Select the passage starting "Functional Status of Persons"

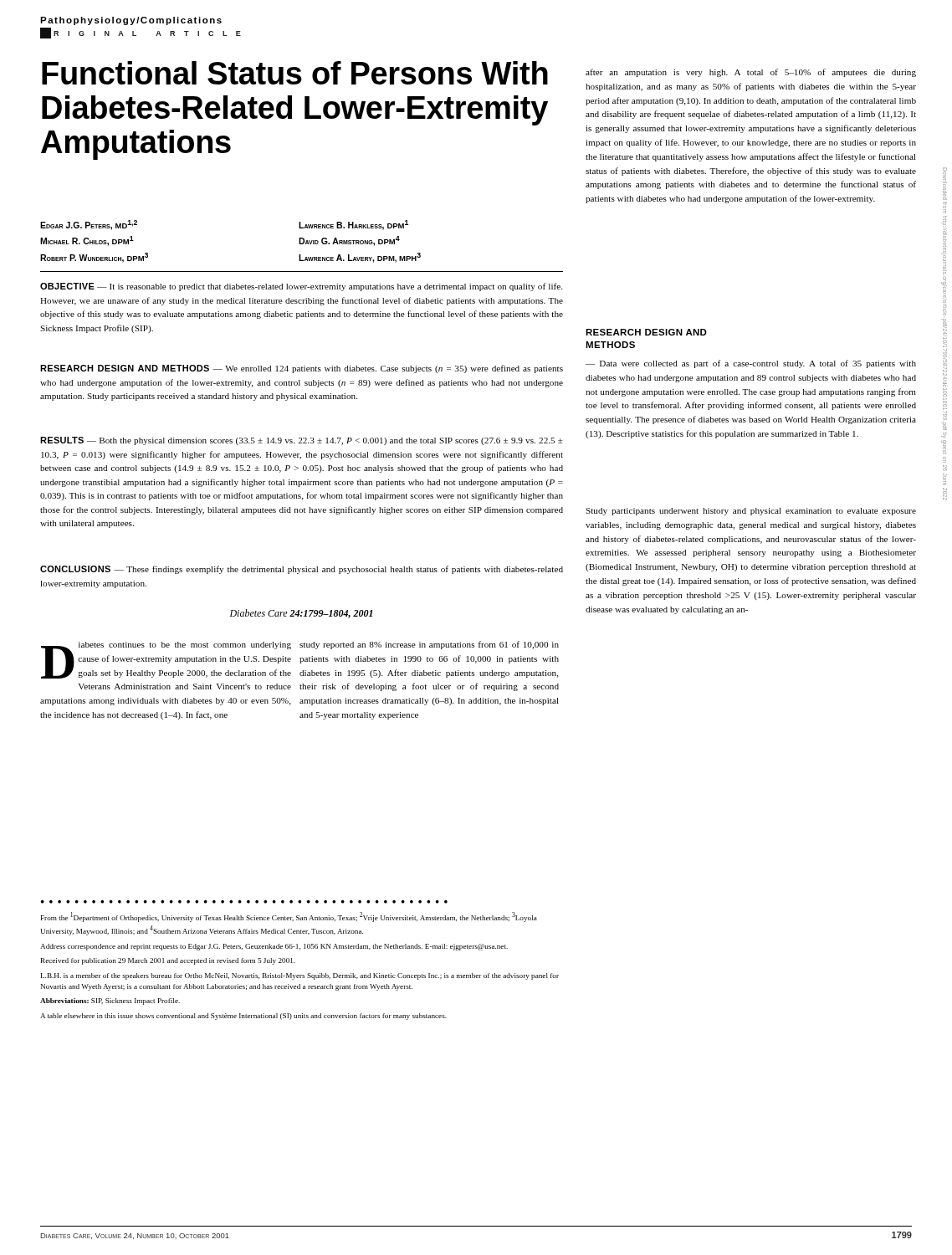click(299, 108)
